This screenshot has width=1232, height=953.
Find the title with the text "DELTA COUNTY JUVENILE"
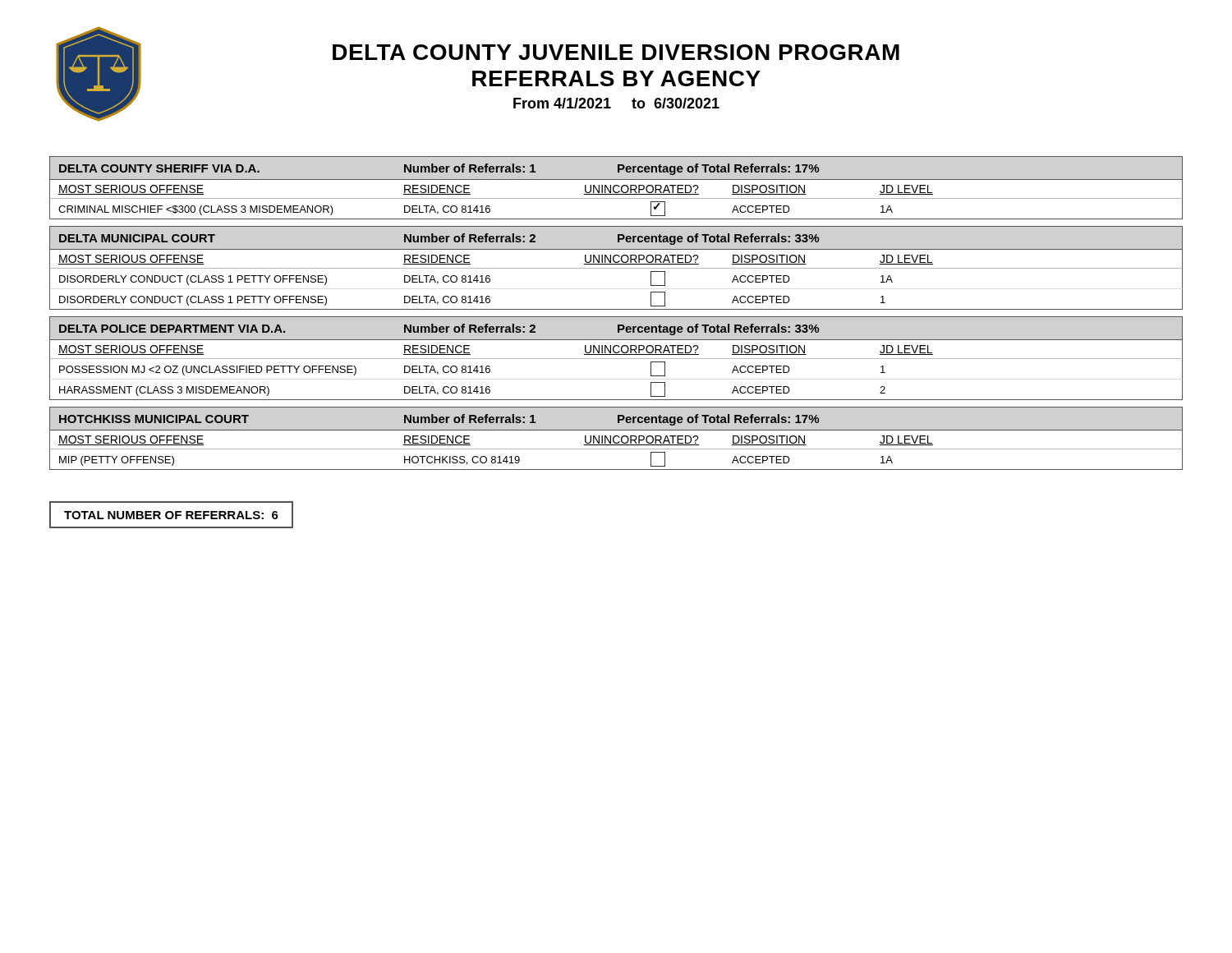[616, 76]
